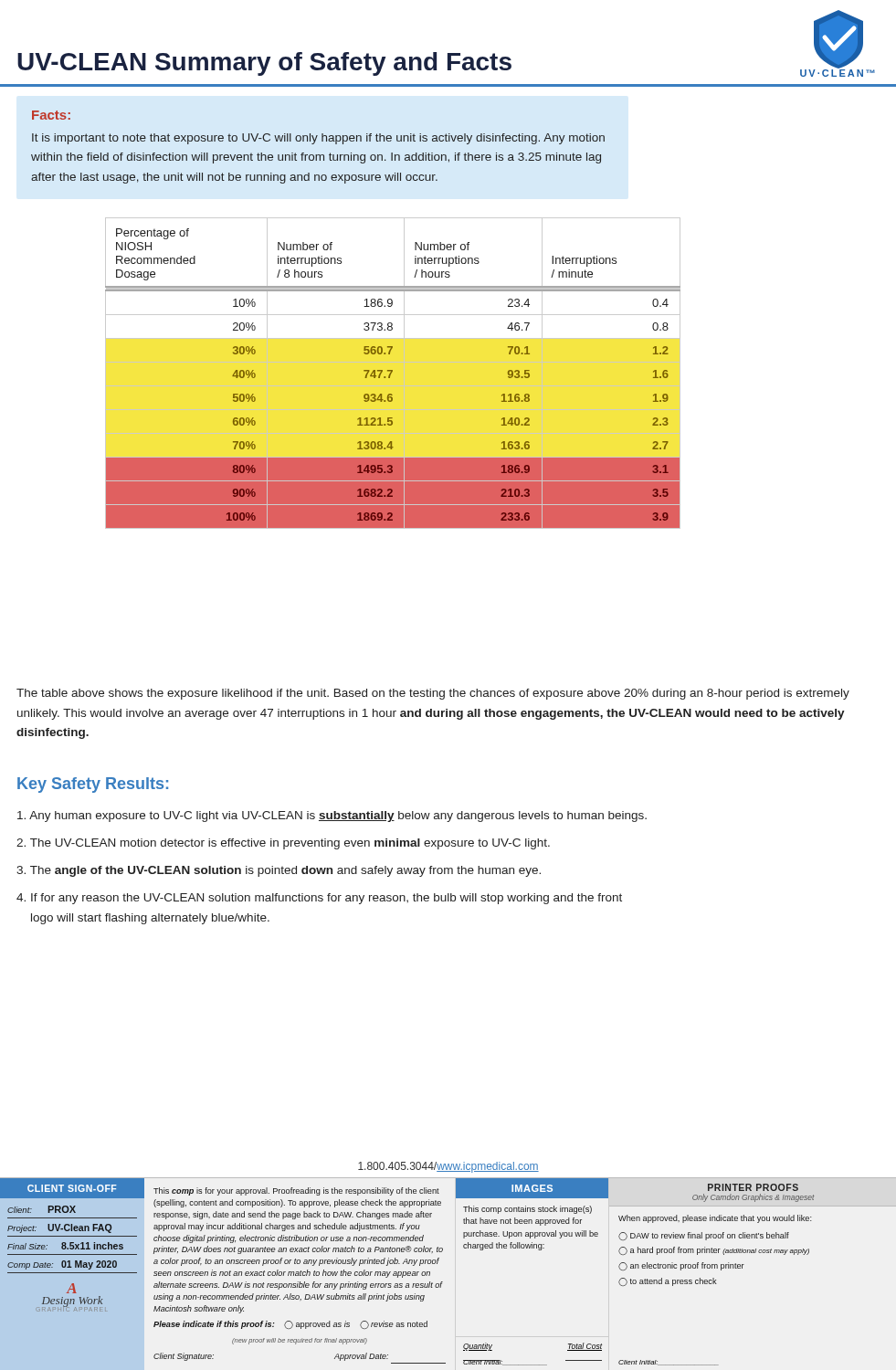
Task: Where is the passage that starts "Facts: It is important to note"?
Action: coord(322,147)
